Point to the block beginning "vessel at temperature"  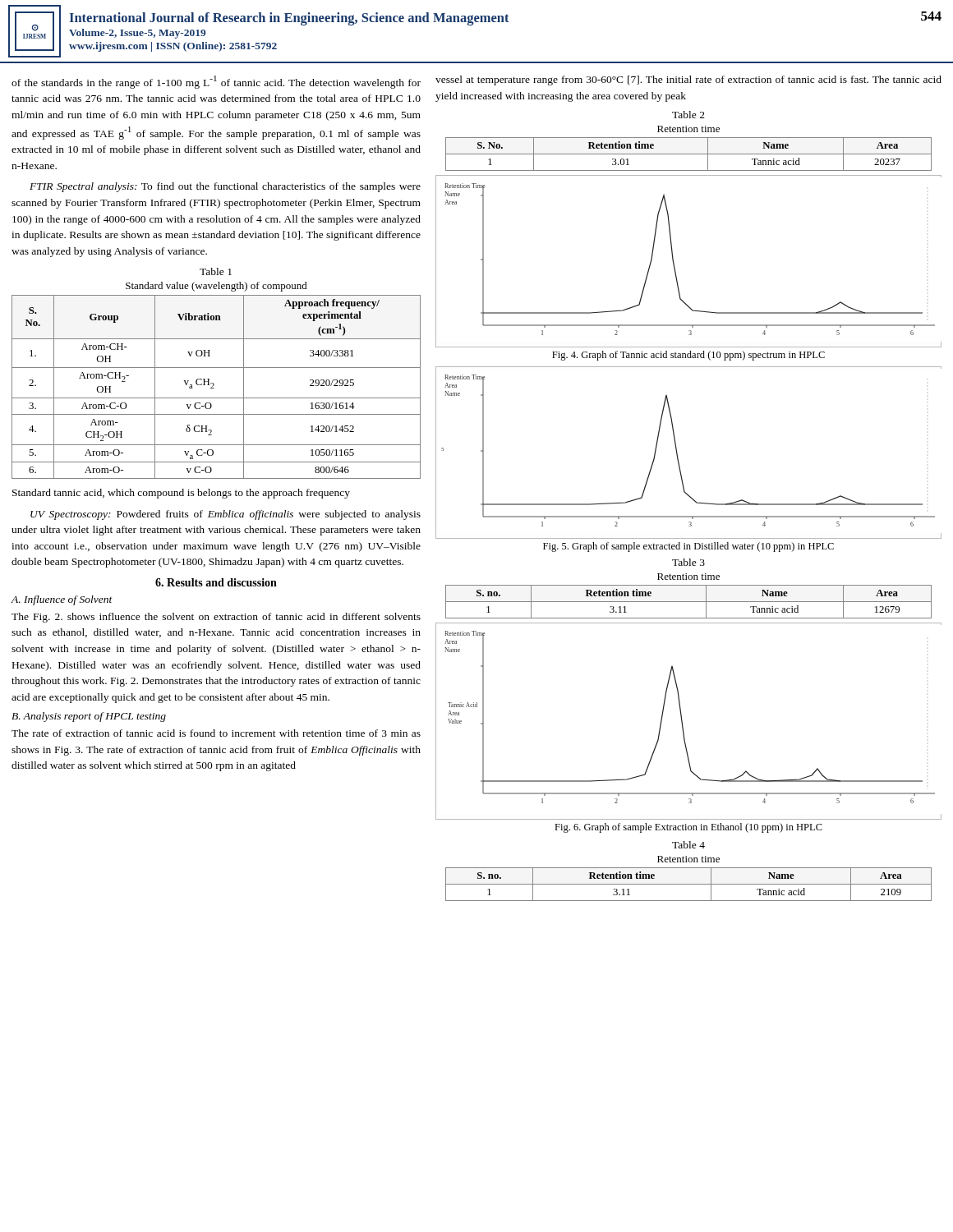click(x=688, y=88)
